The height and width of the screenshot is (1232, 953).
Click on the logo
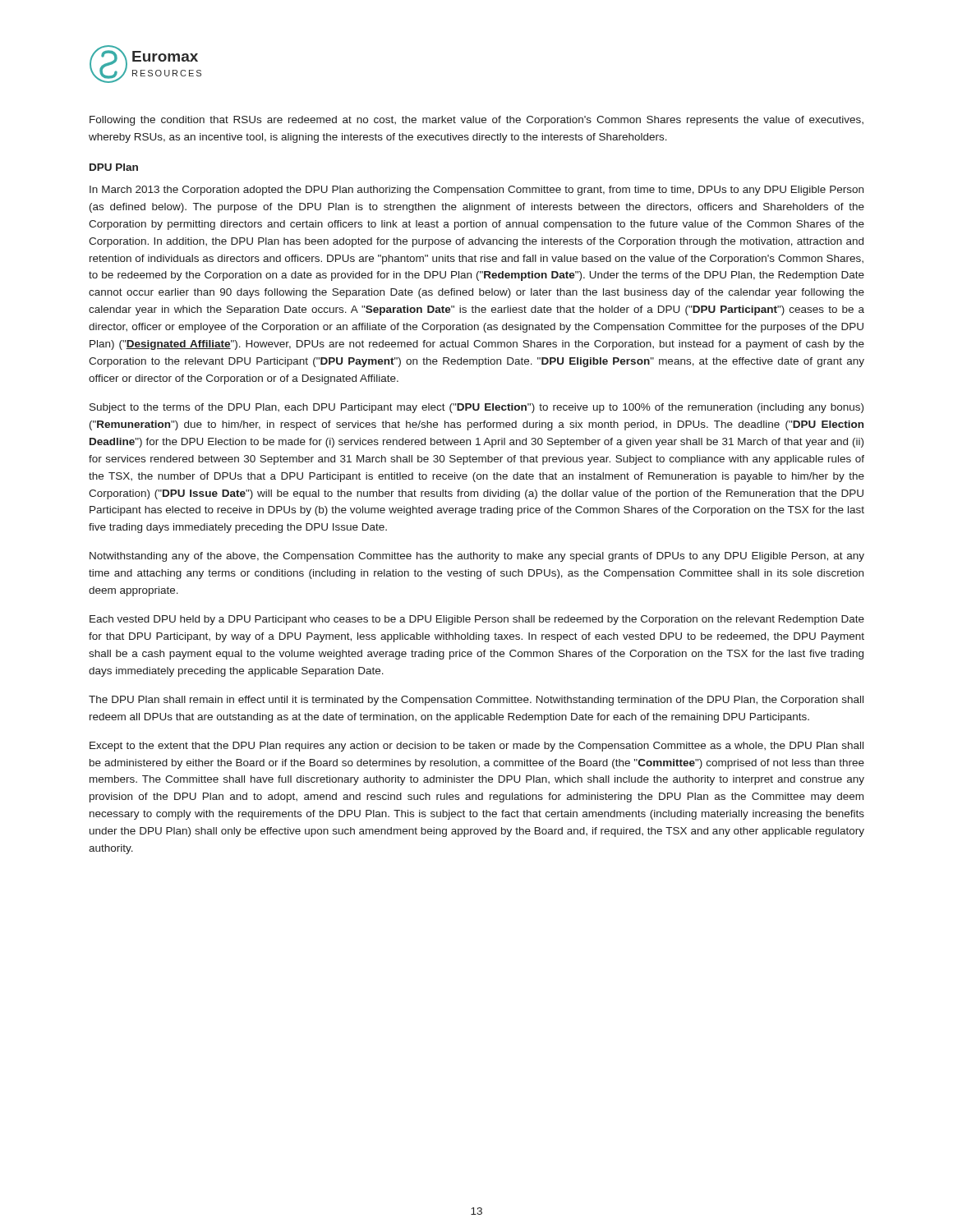(x=476, y=64)
